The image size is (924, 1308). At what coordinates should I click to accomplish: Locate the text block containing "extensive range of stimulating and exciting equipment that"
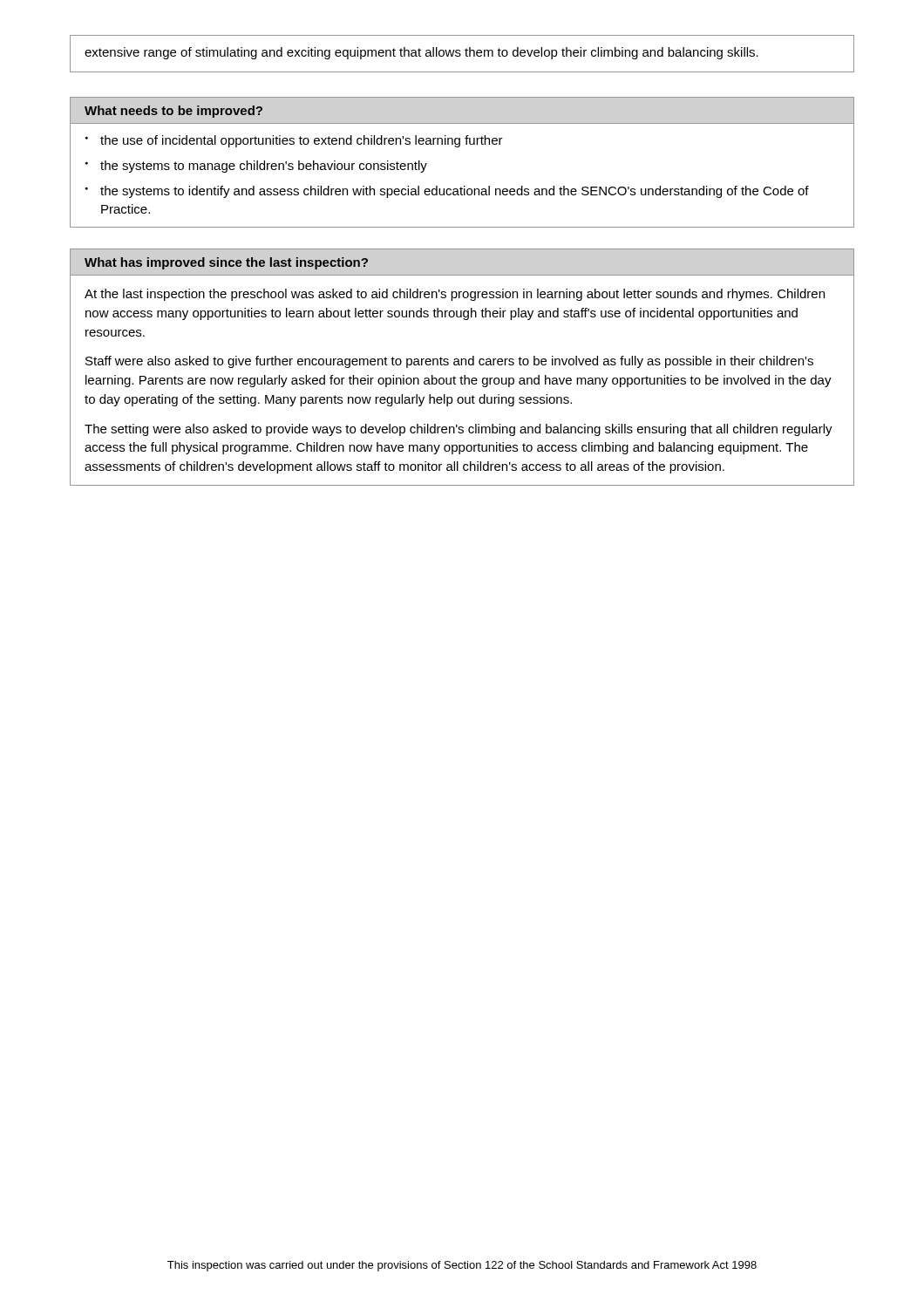(x=422, y=52)
